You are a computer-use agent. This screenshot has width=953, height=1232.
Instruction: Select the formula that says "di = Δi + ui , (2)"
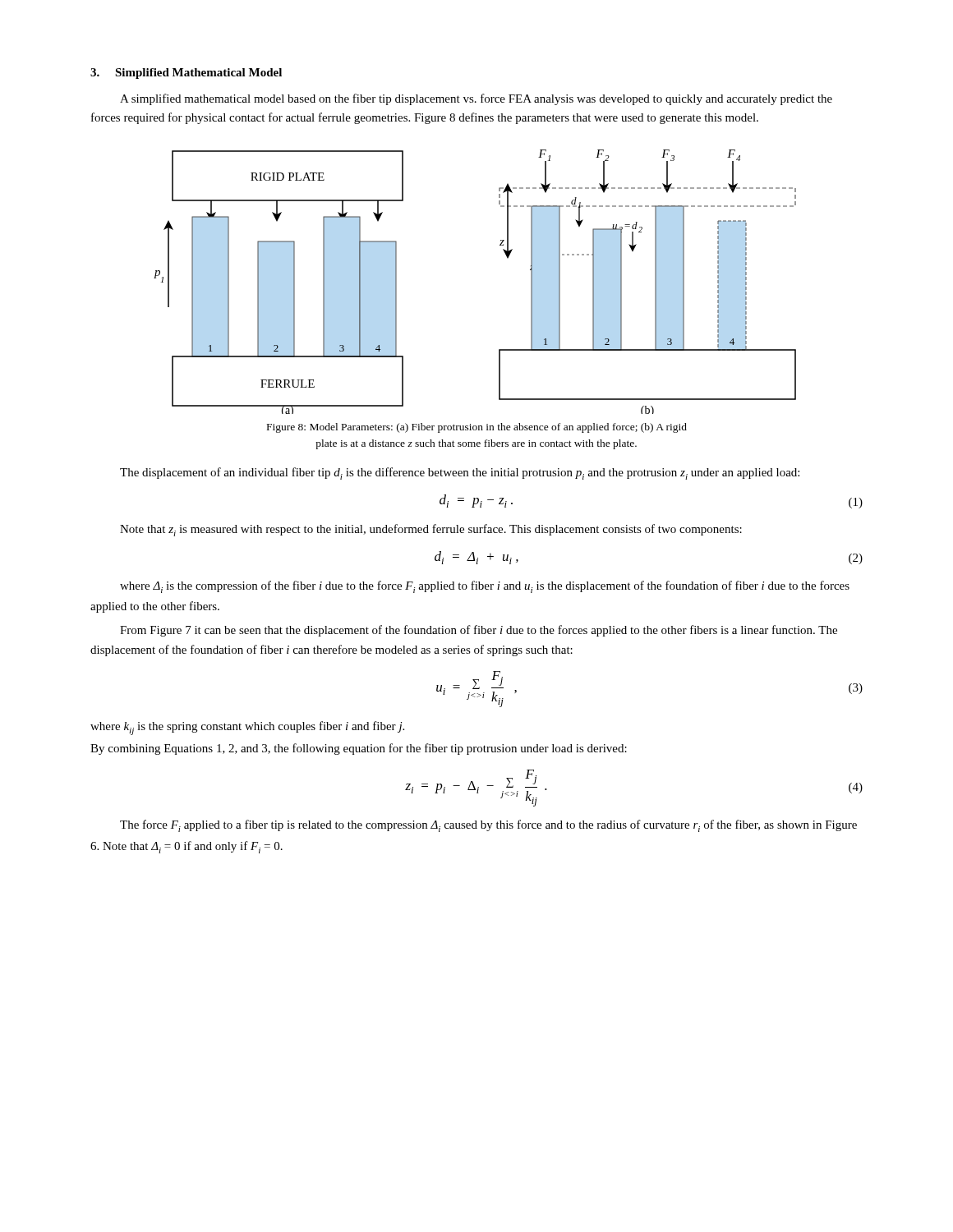click(x=478, y=558)
